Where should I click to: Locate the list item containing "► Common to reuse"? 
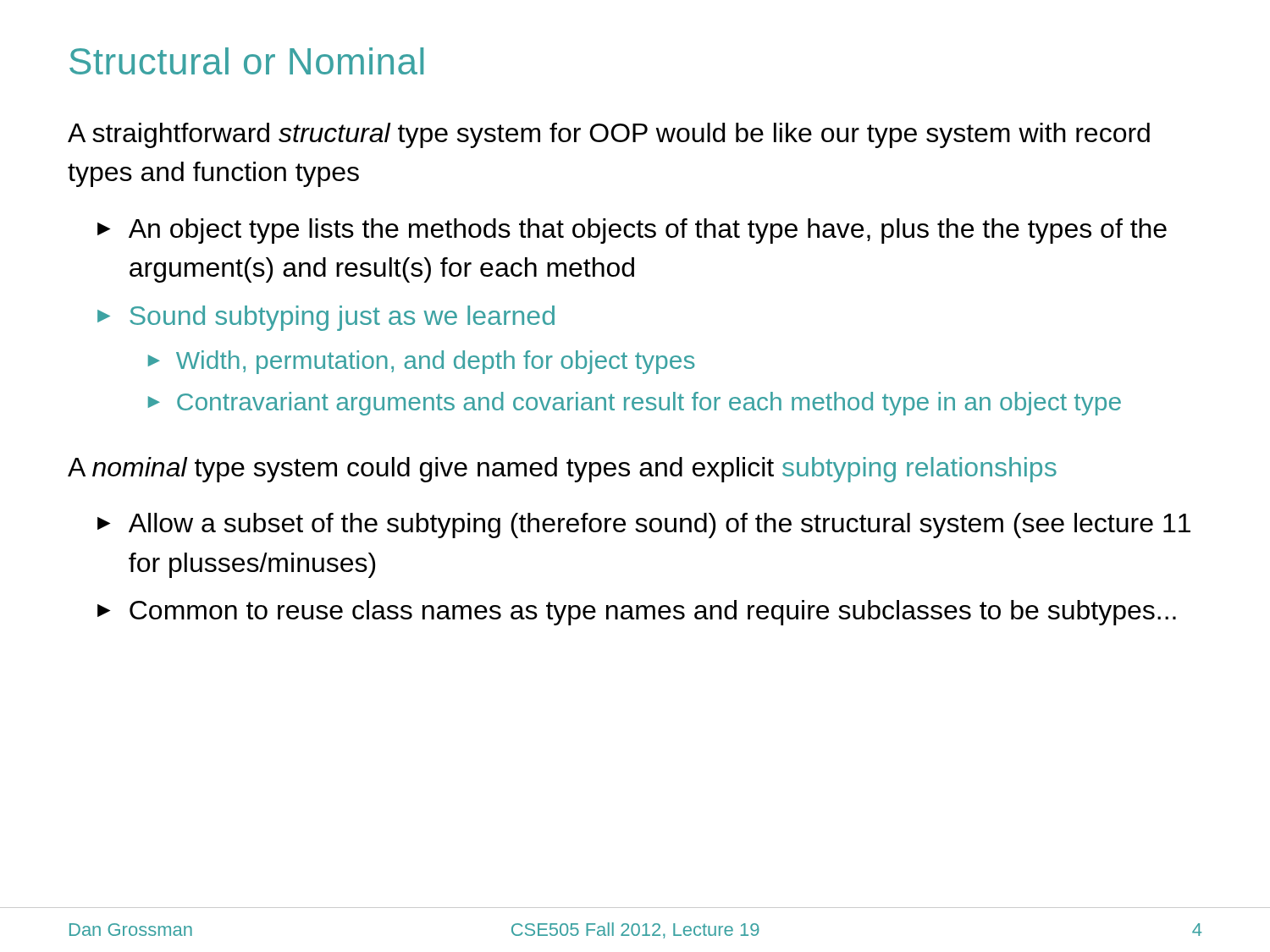pos(636,610)
